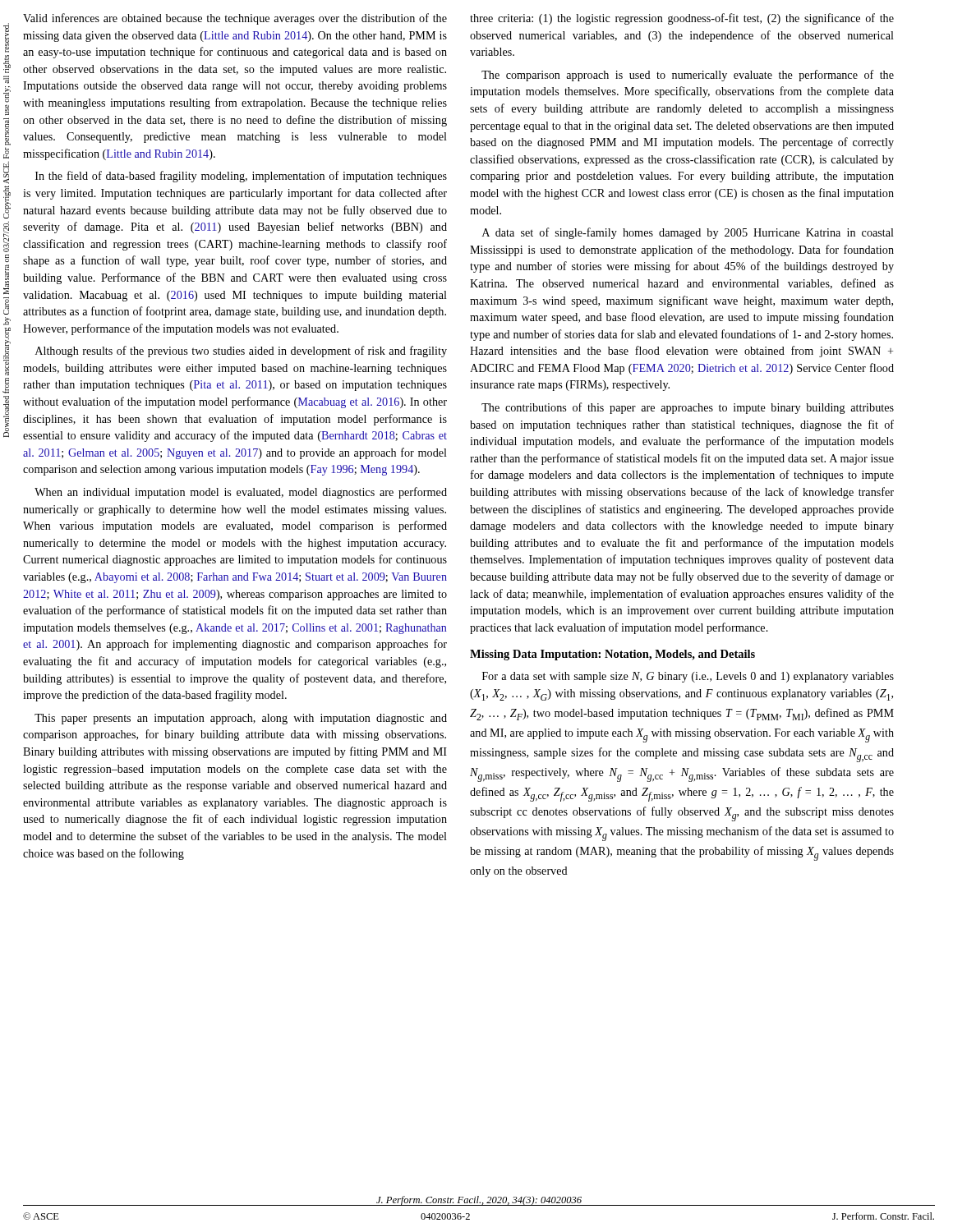Locate the text block starting "When an individual imputation"
This screenshot has height=1232, width=953.
click(235, 594)
